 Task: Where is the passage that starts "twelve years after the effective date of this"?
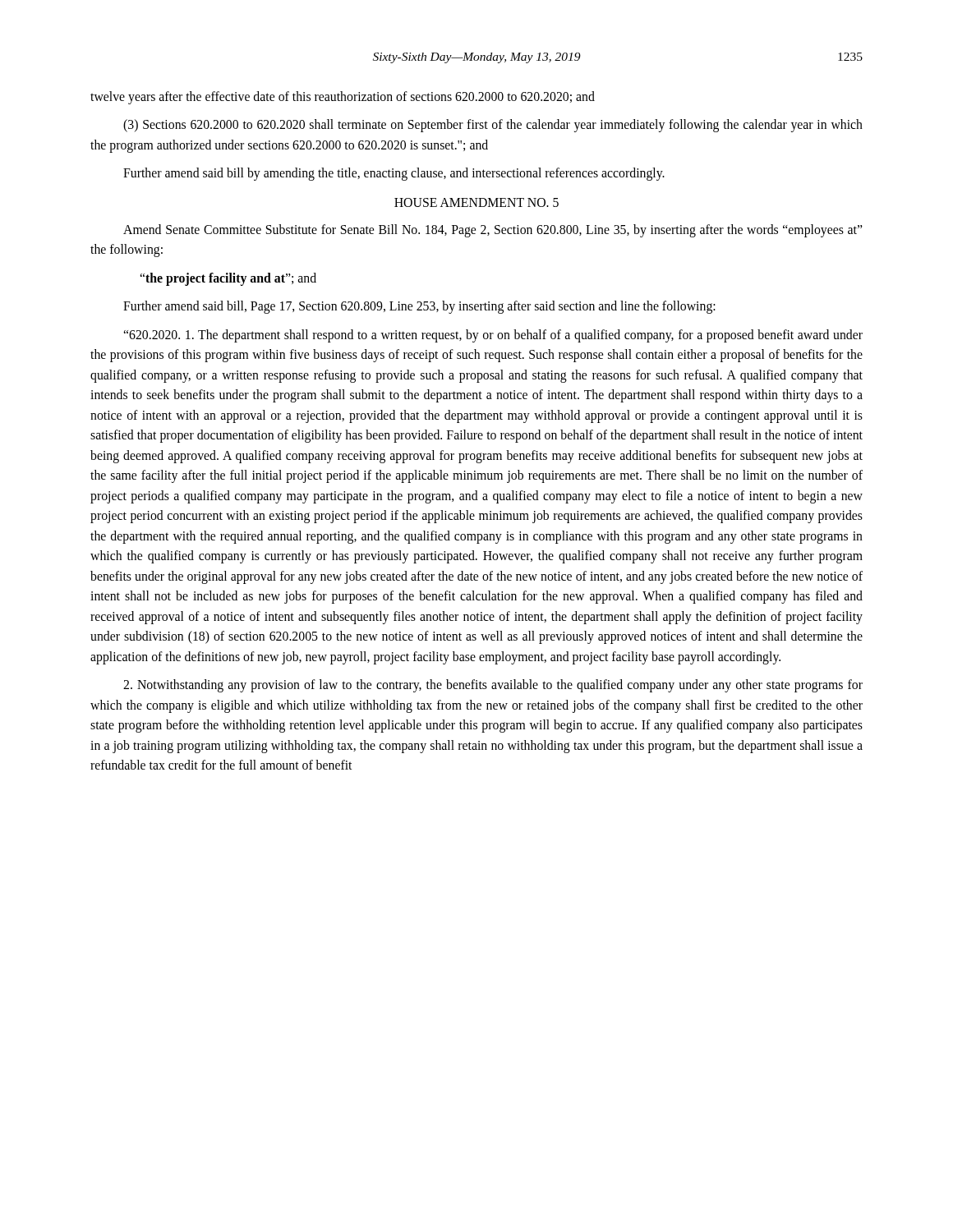tap(343, 97)
